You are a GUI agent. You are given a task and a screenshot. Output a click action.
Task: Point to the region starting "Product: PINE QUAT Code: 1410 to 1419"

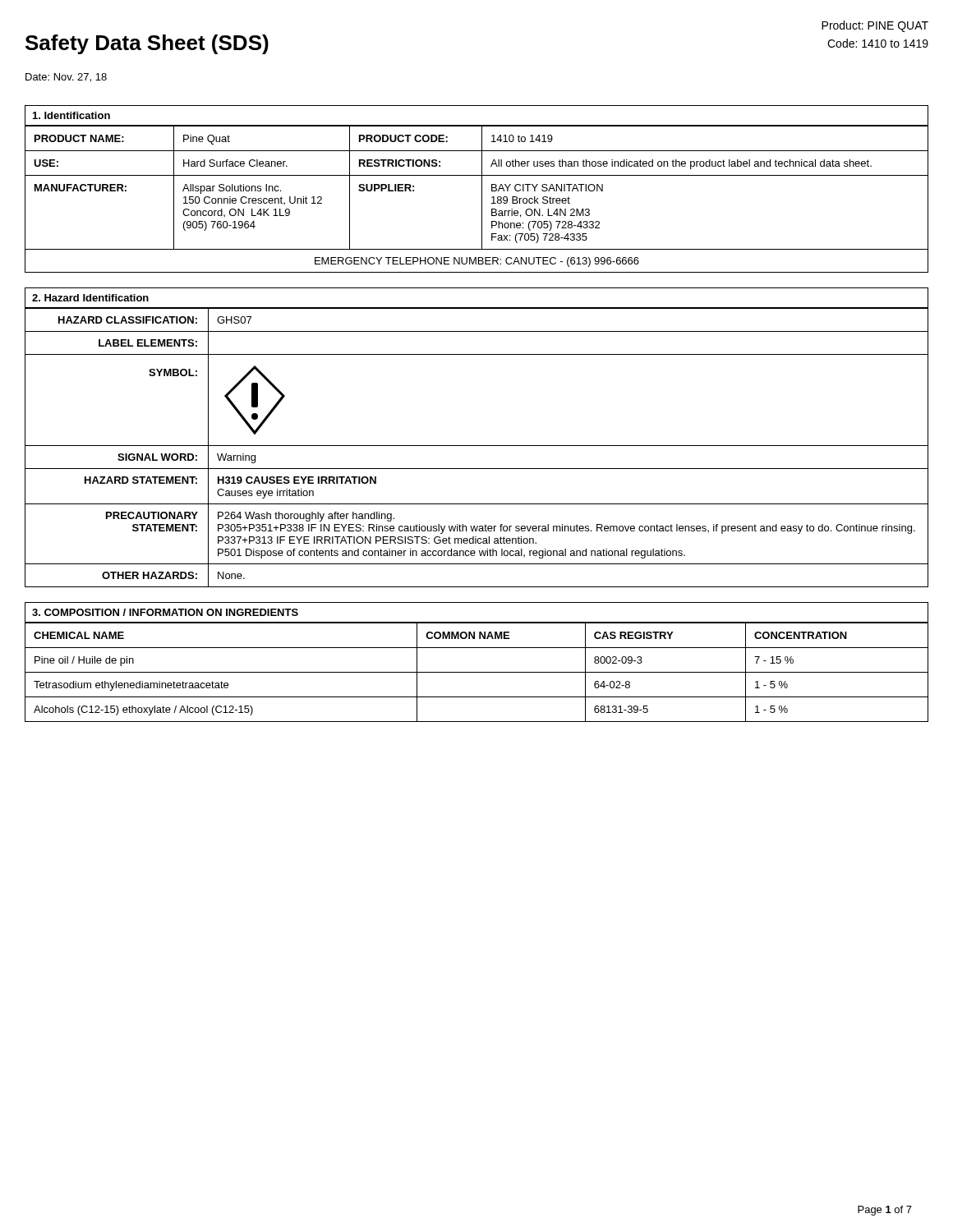[875, 35]
